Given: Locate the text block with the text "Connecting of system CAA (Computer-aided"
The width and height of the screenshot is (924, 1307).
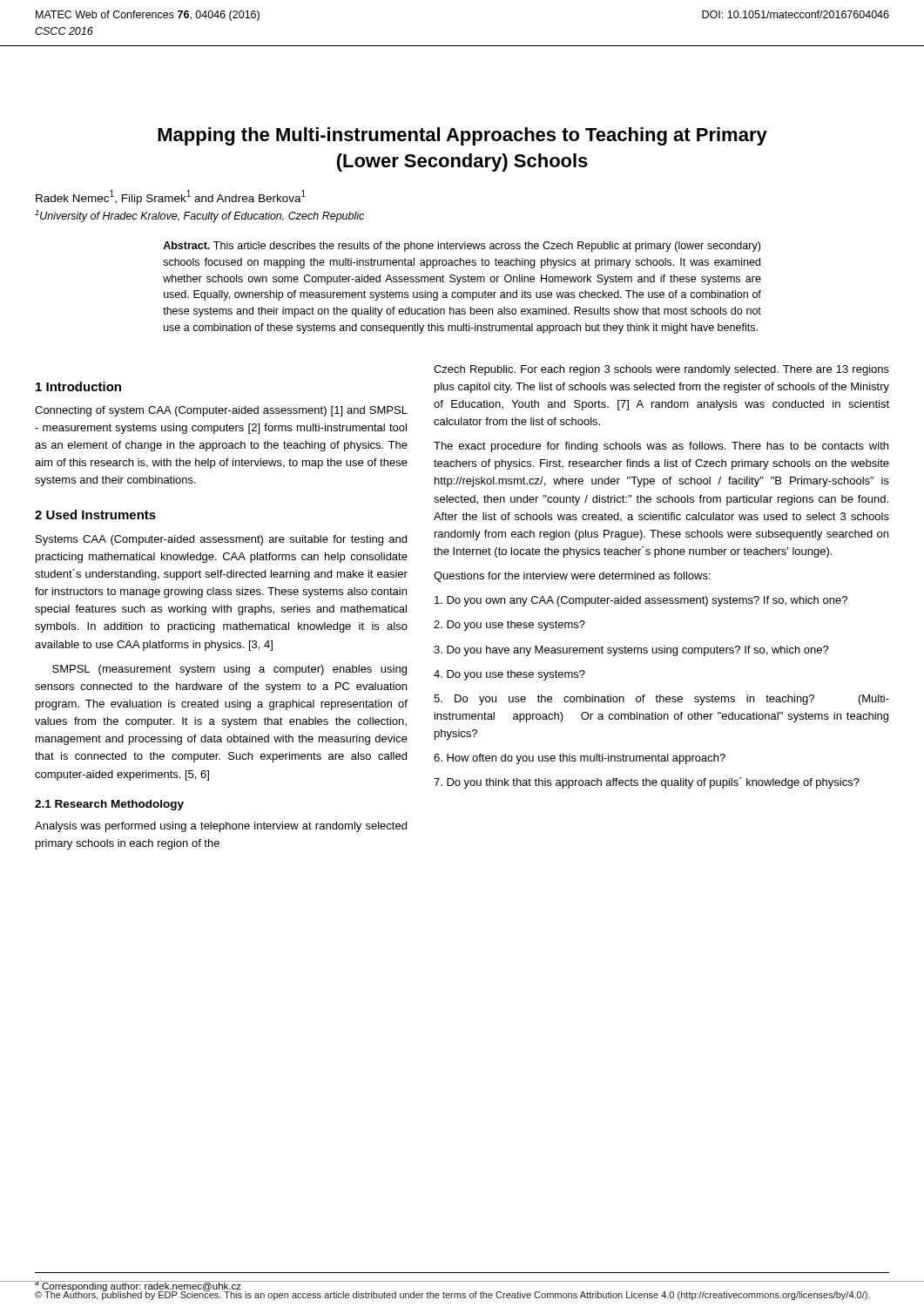Looking at the screenshot, I should 221,445.
